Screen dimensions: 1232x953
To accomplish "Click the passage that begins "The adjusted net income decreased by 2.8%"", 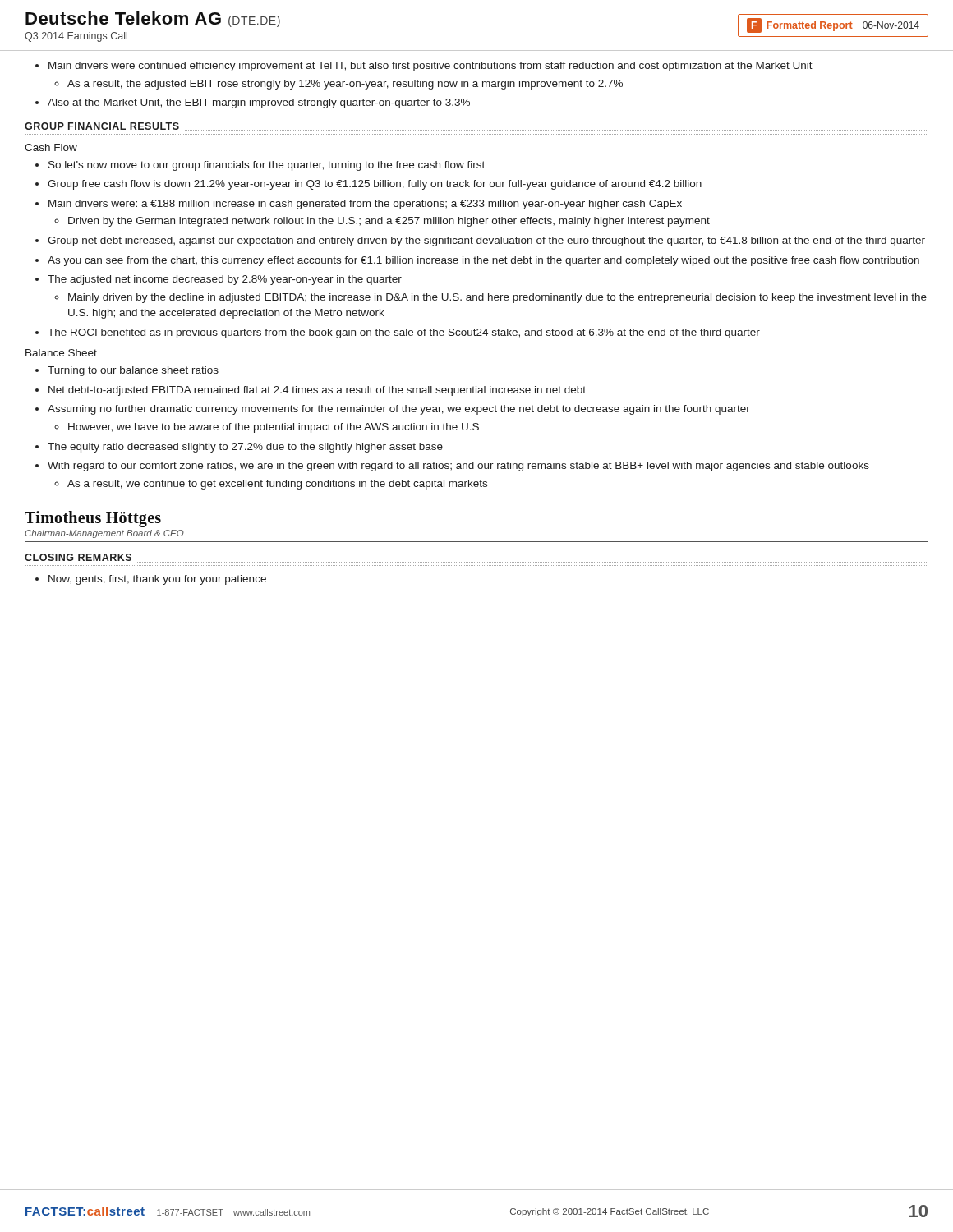I will pos(488,296).
